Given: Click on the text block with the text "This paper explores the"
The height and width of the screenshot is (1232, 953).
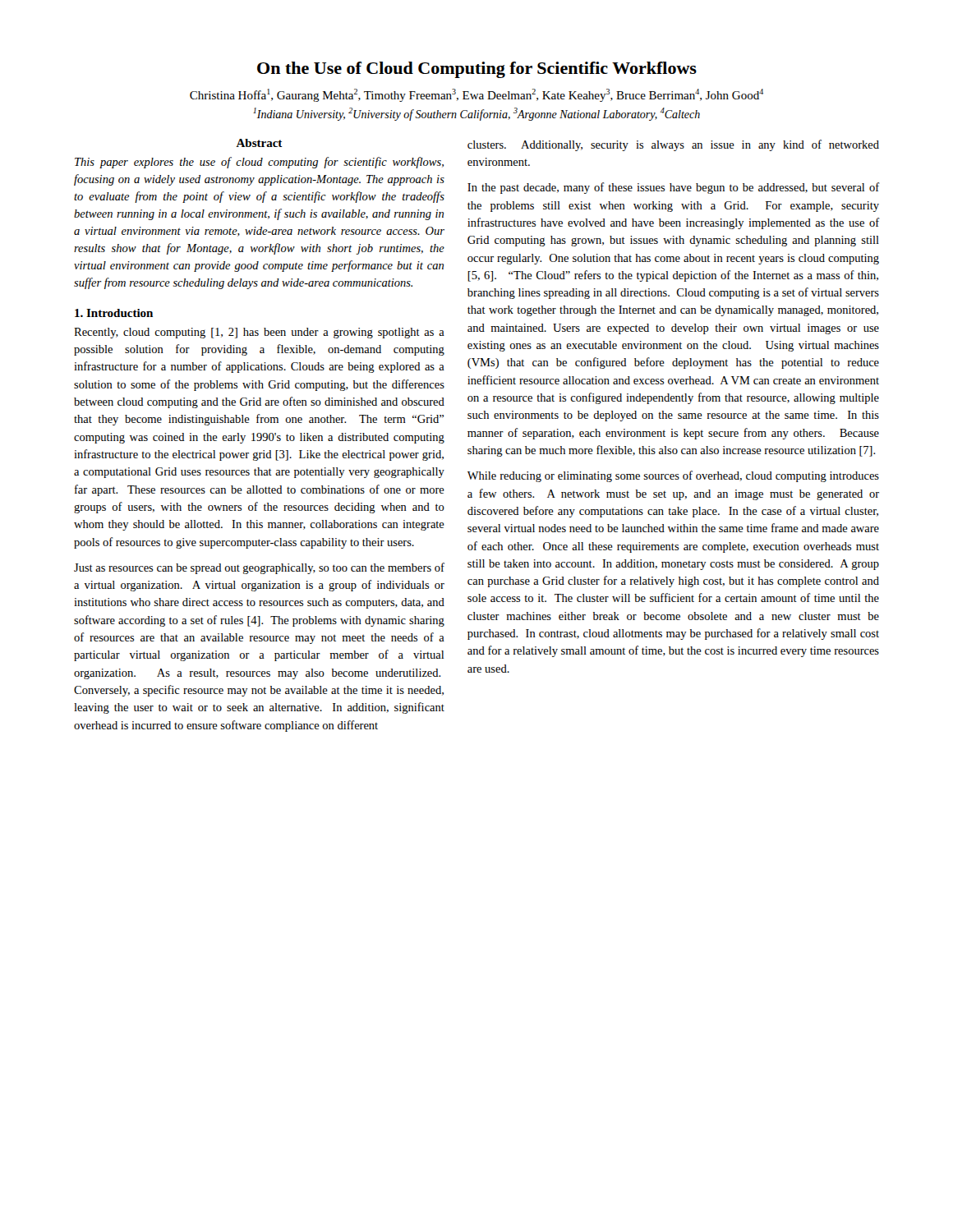Looking at the screenshot, I should (259, 222).
